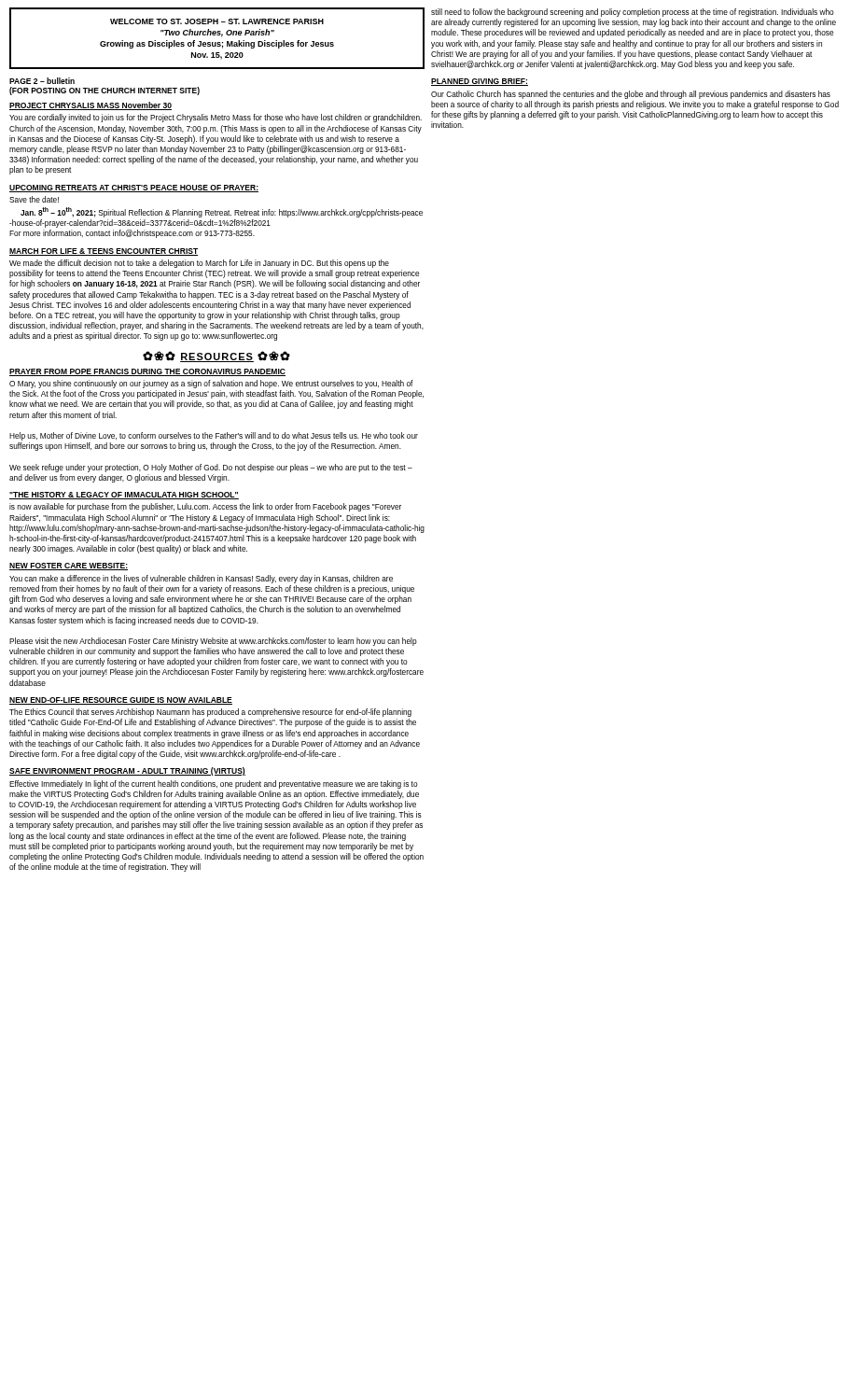Click on the text block that says "MARCH FOR LIFE"
Viewport: 850px width, 1400px height.
coord(217,294)
